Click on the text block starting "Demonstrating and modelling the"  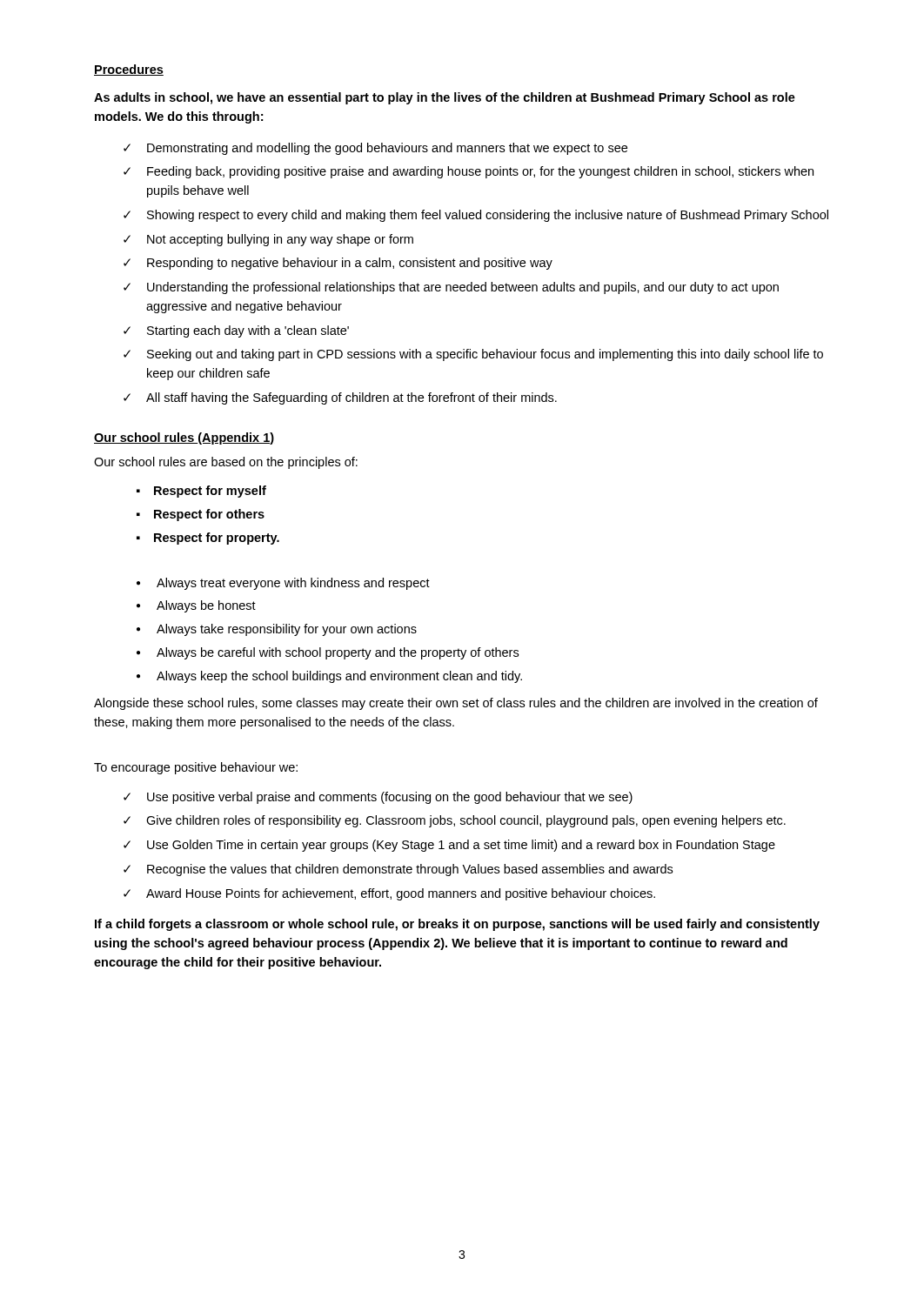[387, 147]
